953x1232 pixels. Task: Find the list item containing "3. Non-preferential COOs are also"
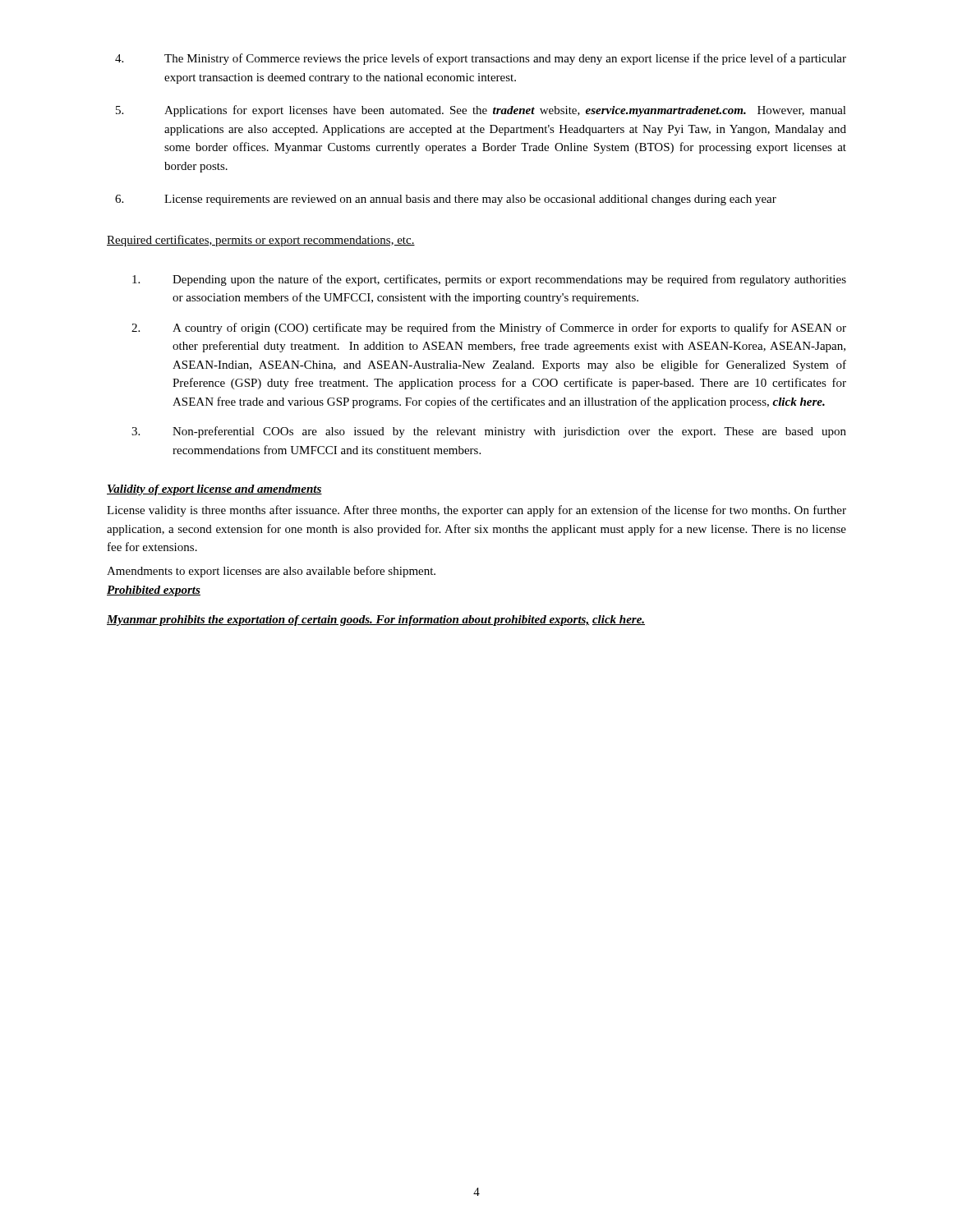click(489, 441)
